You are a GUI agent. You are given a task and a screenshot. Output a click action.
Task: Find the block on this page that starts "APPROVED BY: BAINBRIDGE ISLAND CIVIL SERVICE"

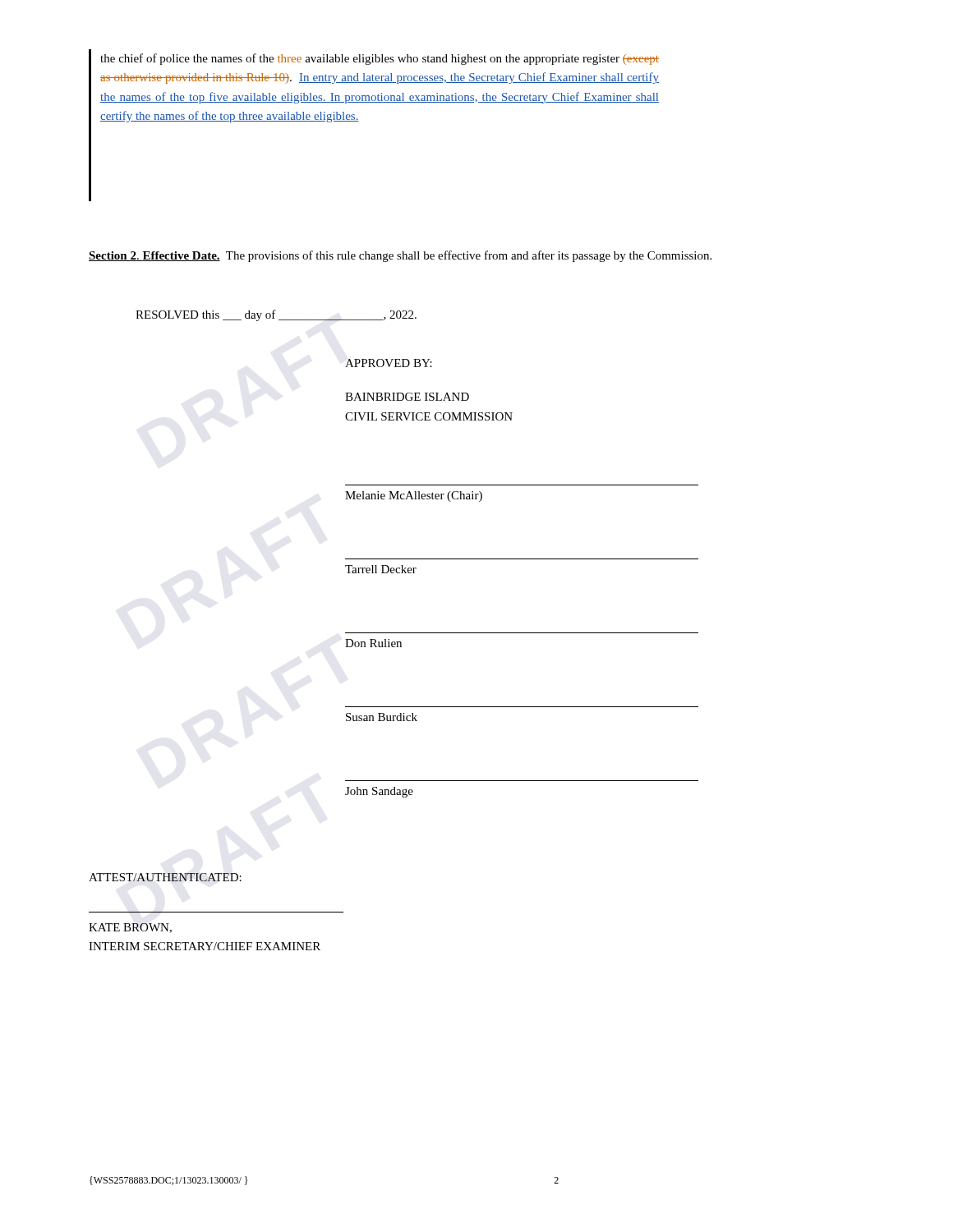pyautogui.click(x=429, y=390)
